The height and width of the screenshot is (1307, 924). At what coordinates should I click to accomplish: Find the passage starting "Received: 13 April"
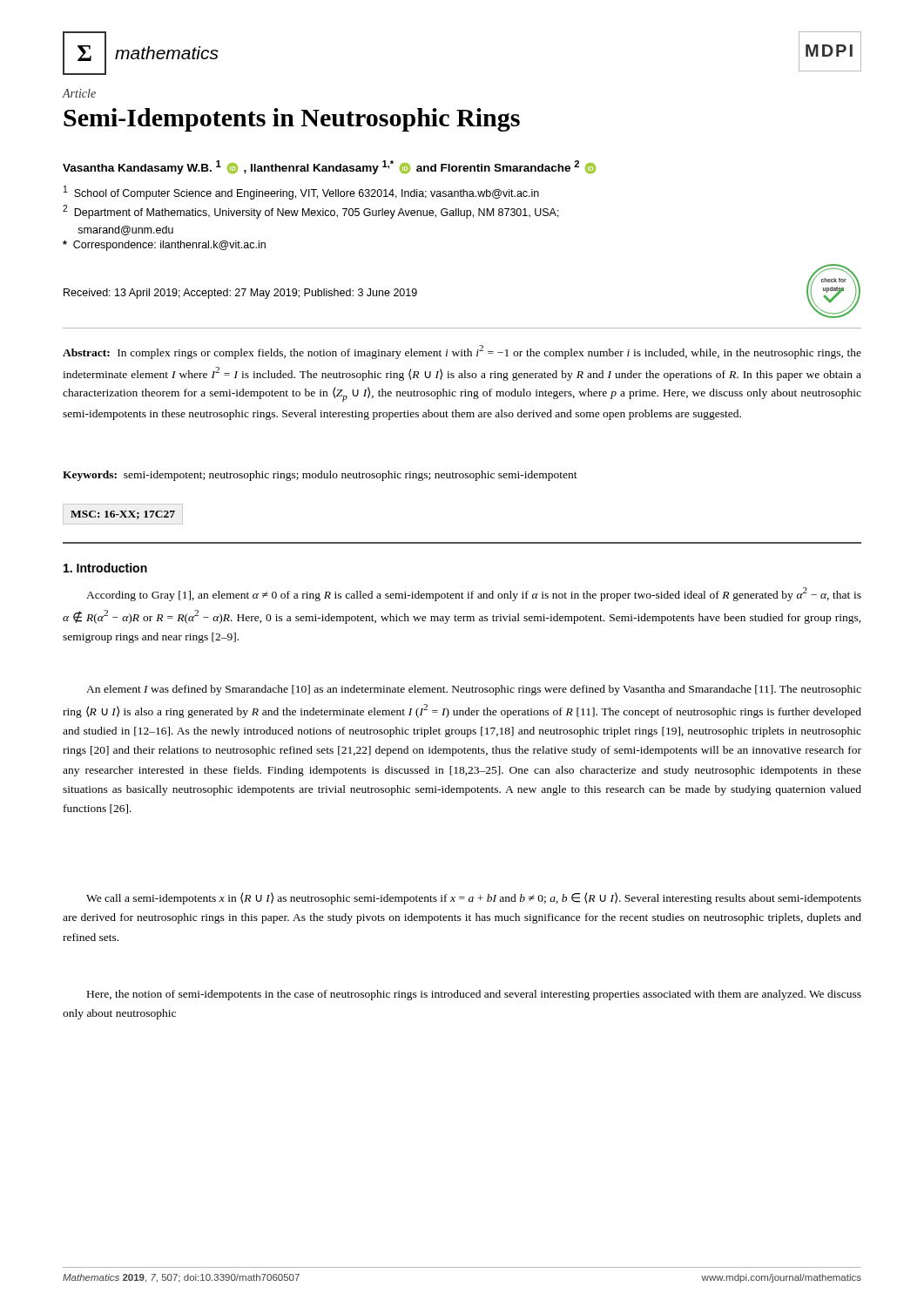[239, 291]
